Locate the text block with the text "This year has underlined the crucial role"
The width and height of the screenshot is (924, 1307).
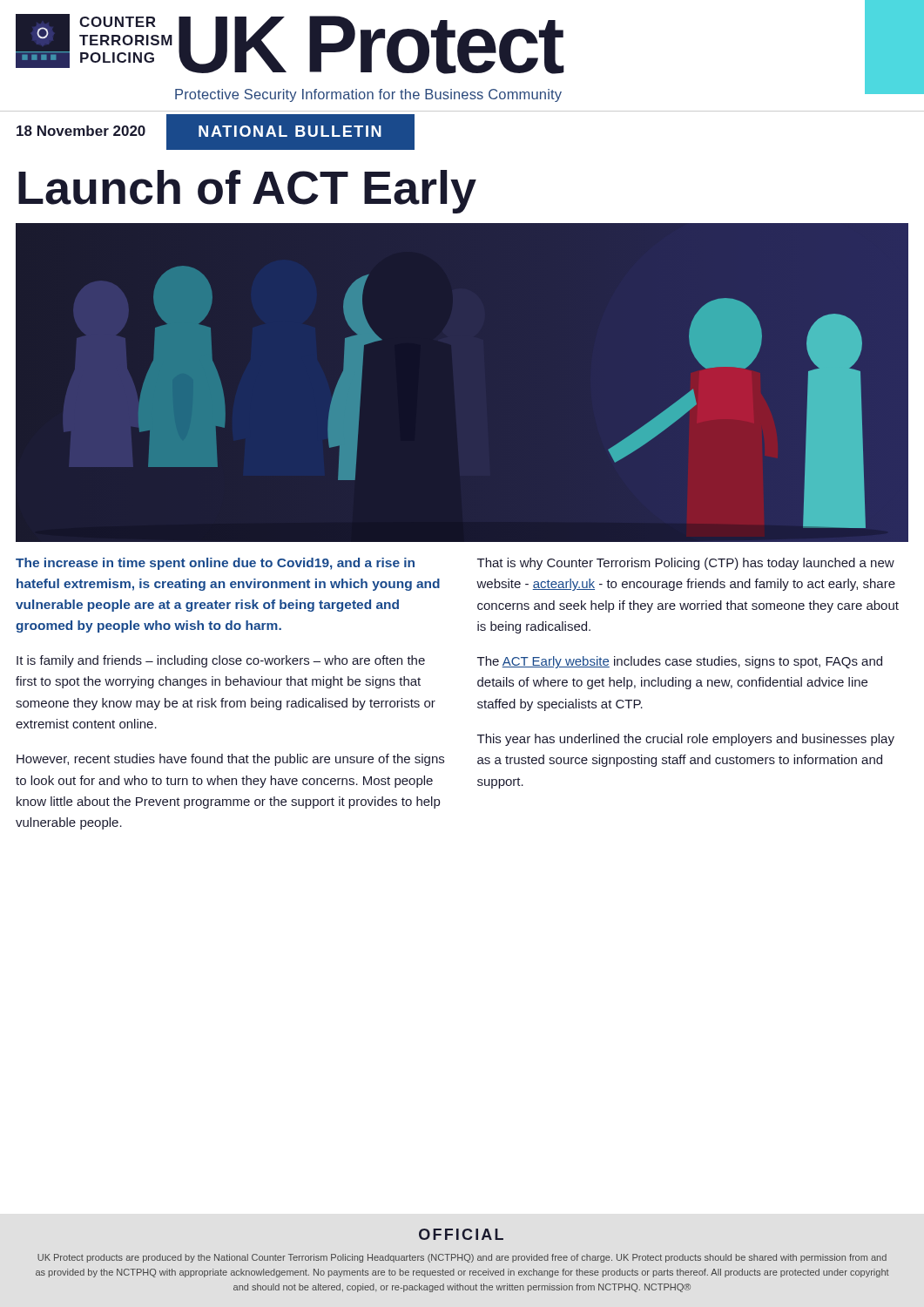click(686, 760)
